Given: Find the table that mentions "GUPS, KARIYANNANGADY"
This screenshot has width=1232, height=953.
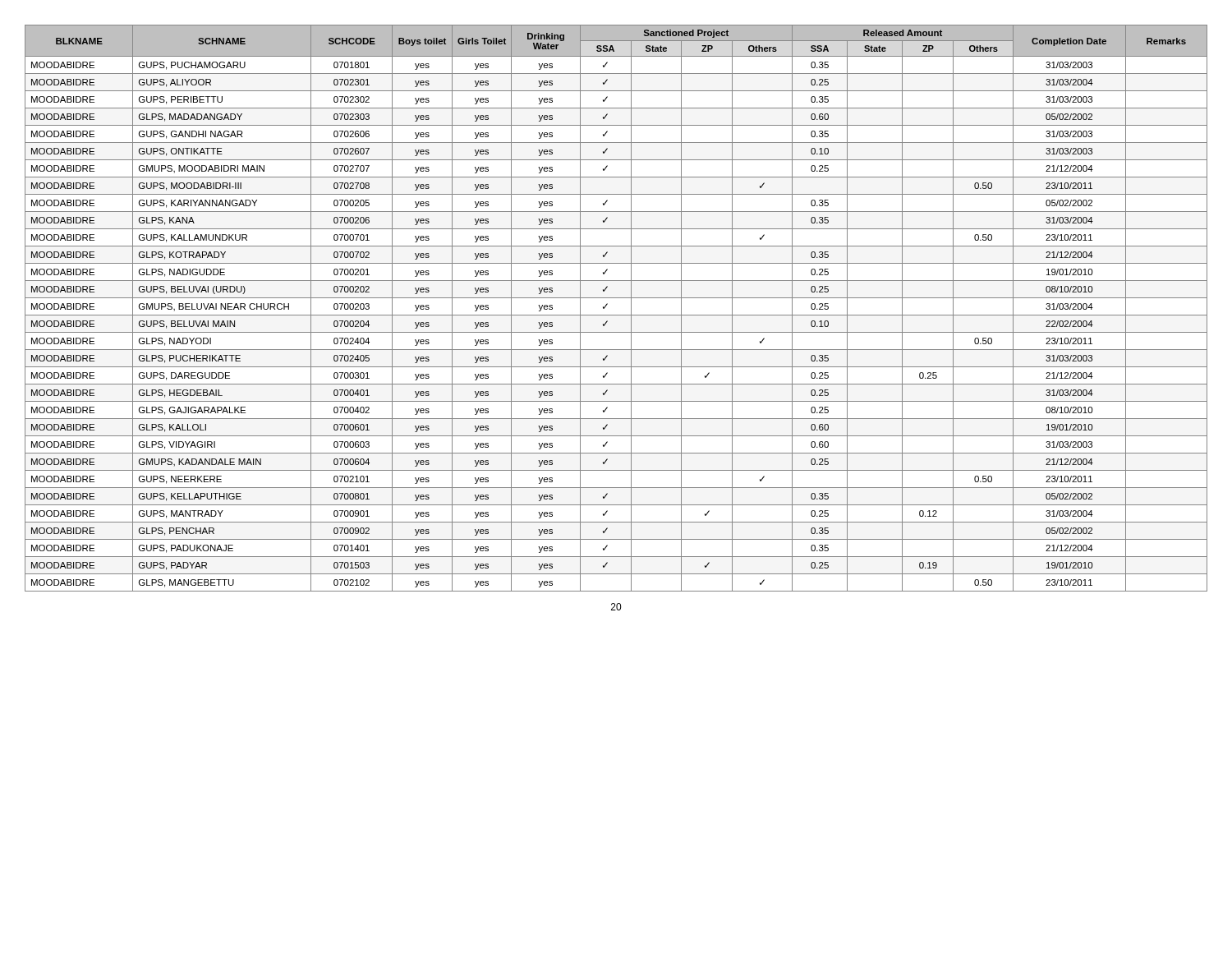Looking at the screenshot, I should pos(616,308).
